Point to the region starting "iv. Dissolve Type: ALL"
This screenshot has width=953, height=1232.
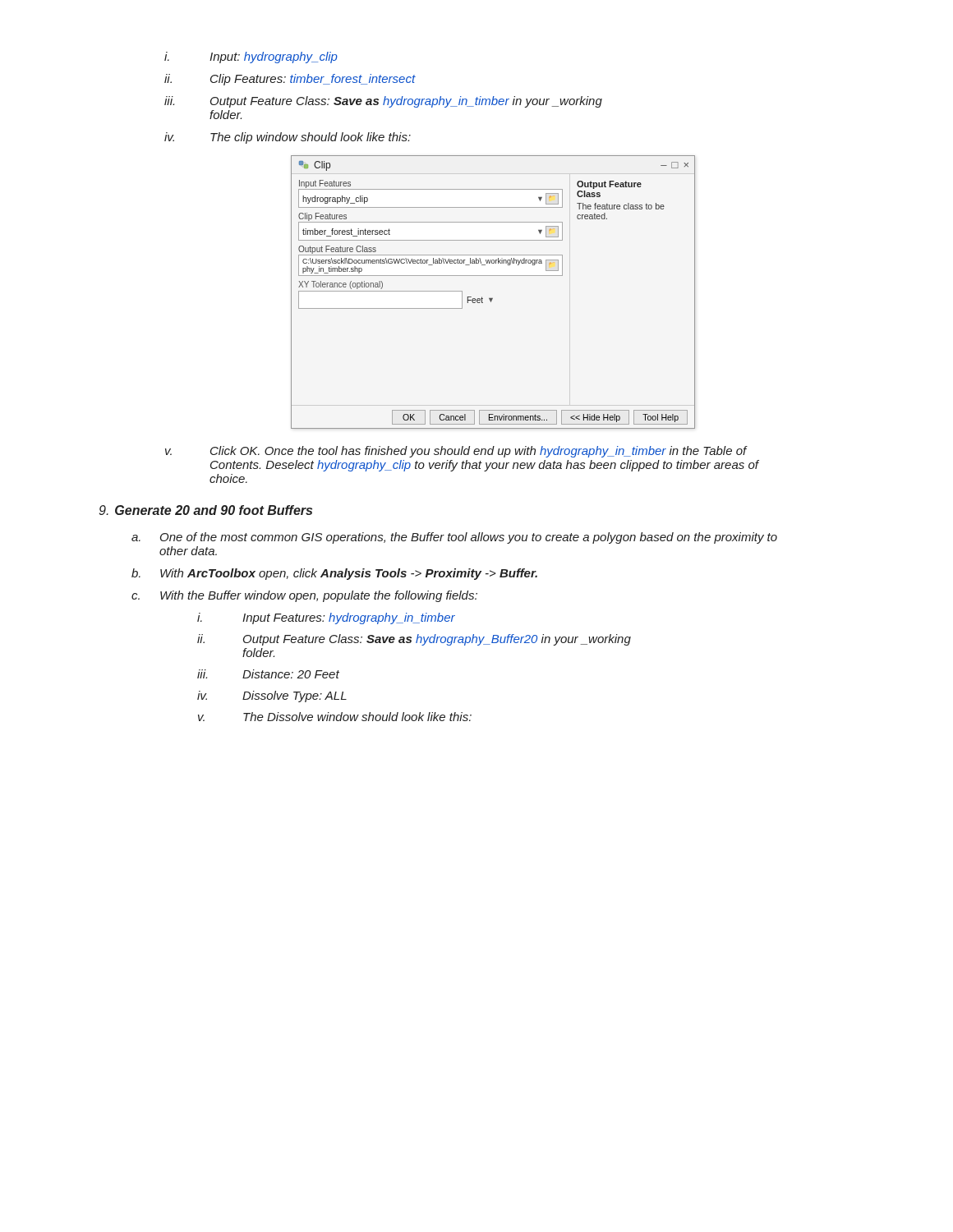pos(272,695)
